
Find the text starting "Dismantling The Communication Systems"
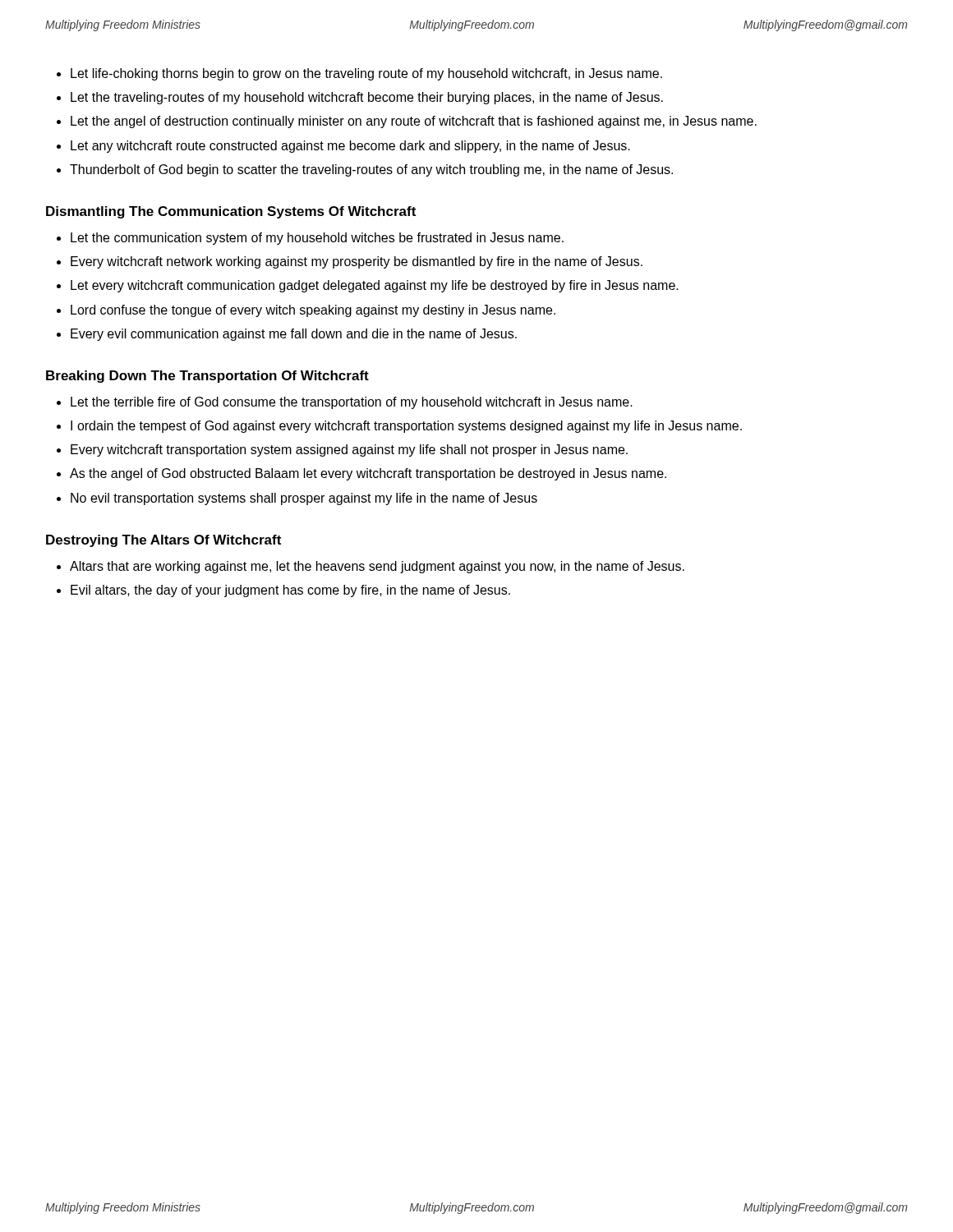(231, 211)
